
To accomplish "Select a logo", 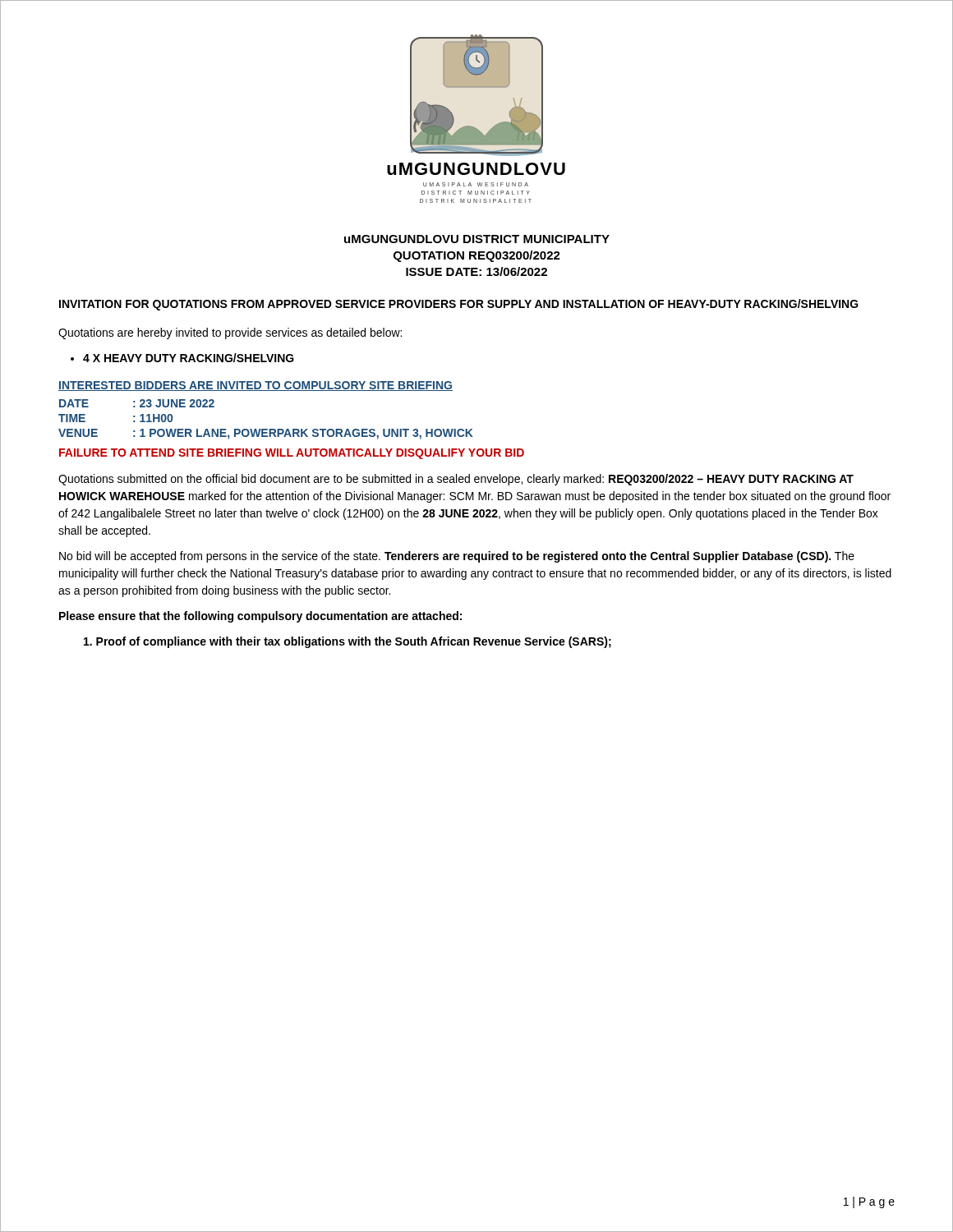I will 476,125.
